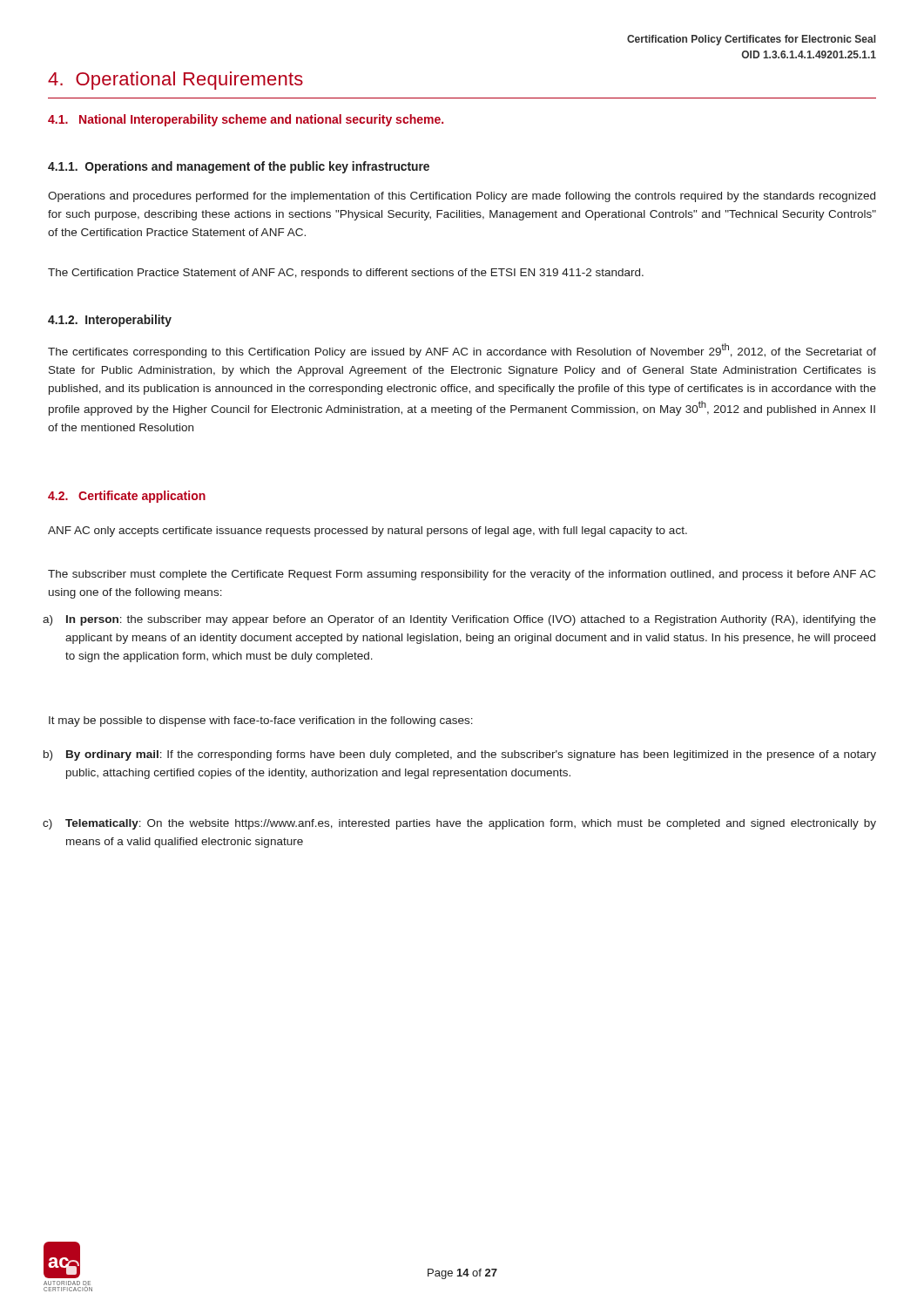Find "4.2. Certificate application" on this page
Image resolution: width=924 pixels, height=1307 pixels.
pos(127,496)
